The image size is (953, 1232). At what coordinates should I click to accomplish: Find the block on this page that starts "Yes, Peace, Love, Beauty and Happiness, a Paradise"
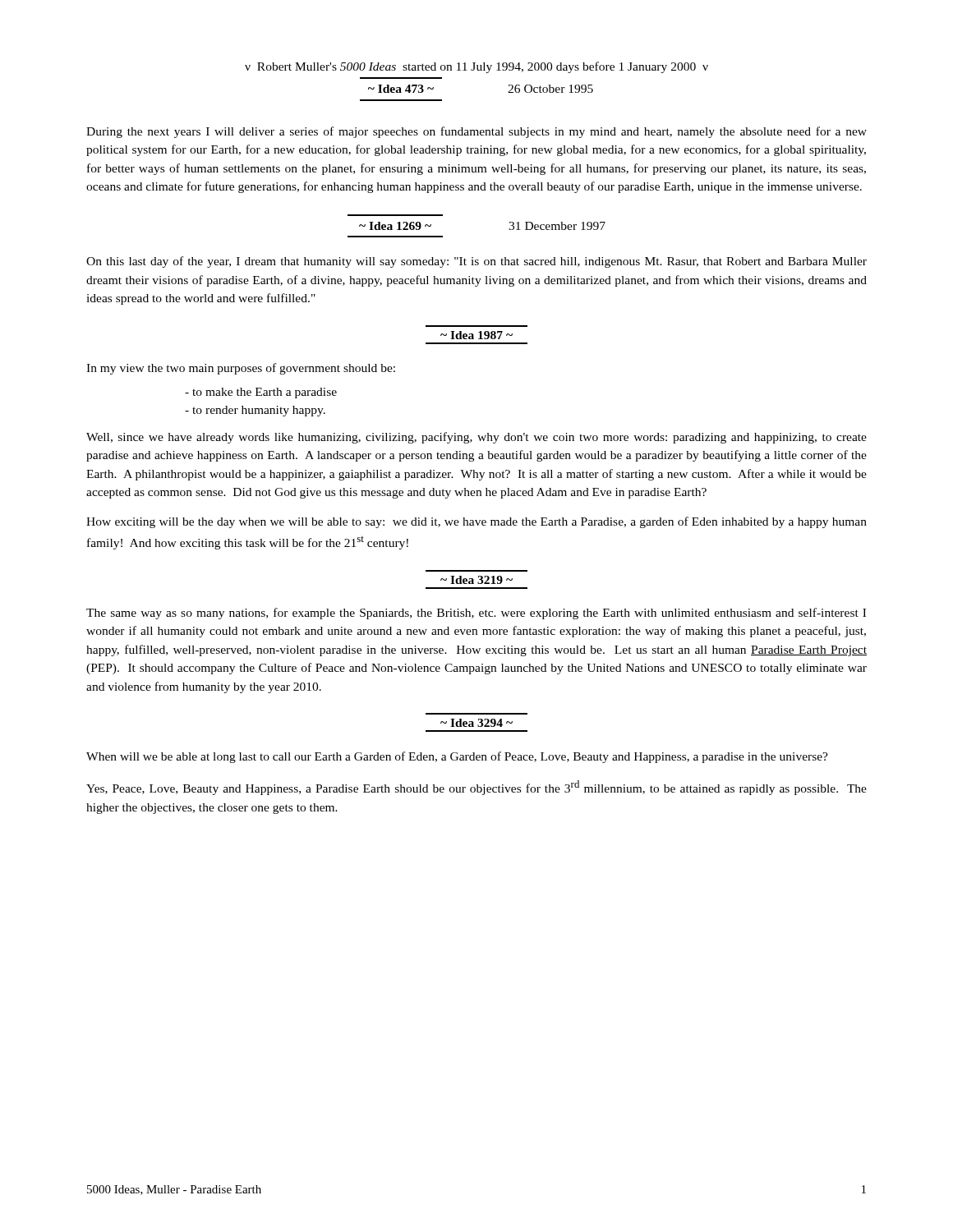(x=476, y=796)
